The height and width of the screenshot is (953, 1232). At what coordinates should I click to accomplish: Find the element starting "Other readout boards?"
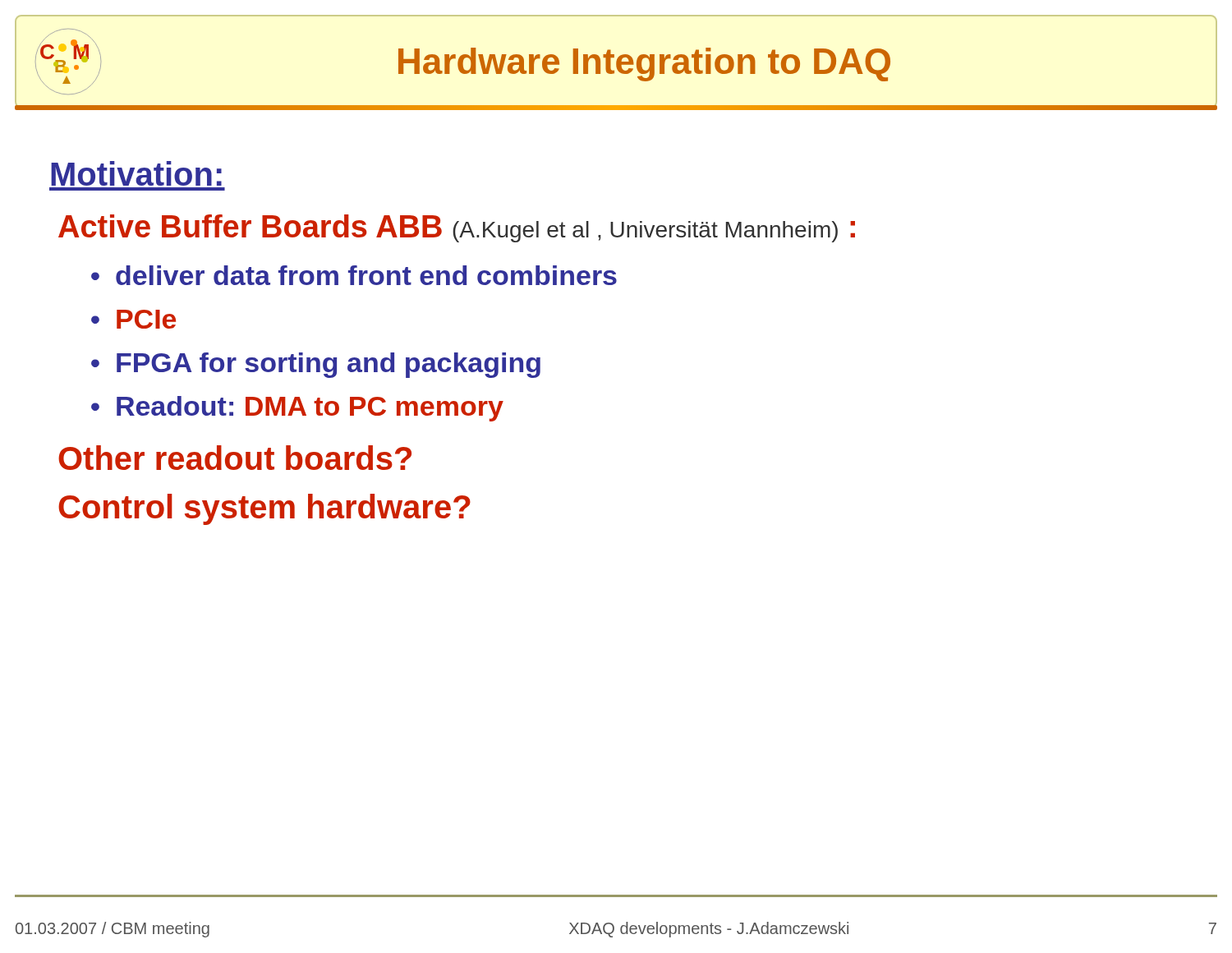coord(235,458)
